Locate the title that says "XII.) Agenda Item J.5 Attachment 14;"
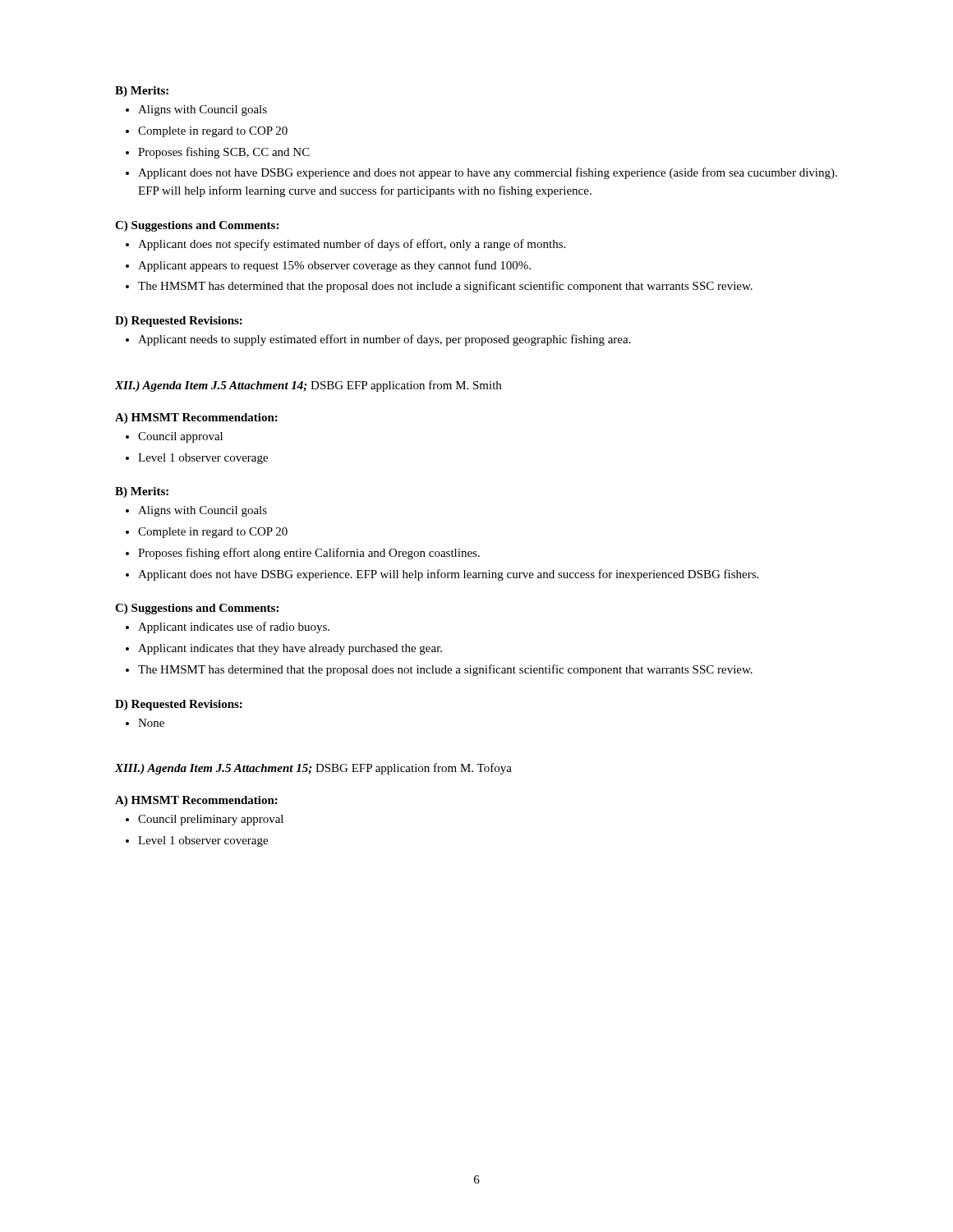The width and height of the screenshot is (953, 1232). coord(308,385)
